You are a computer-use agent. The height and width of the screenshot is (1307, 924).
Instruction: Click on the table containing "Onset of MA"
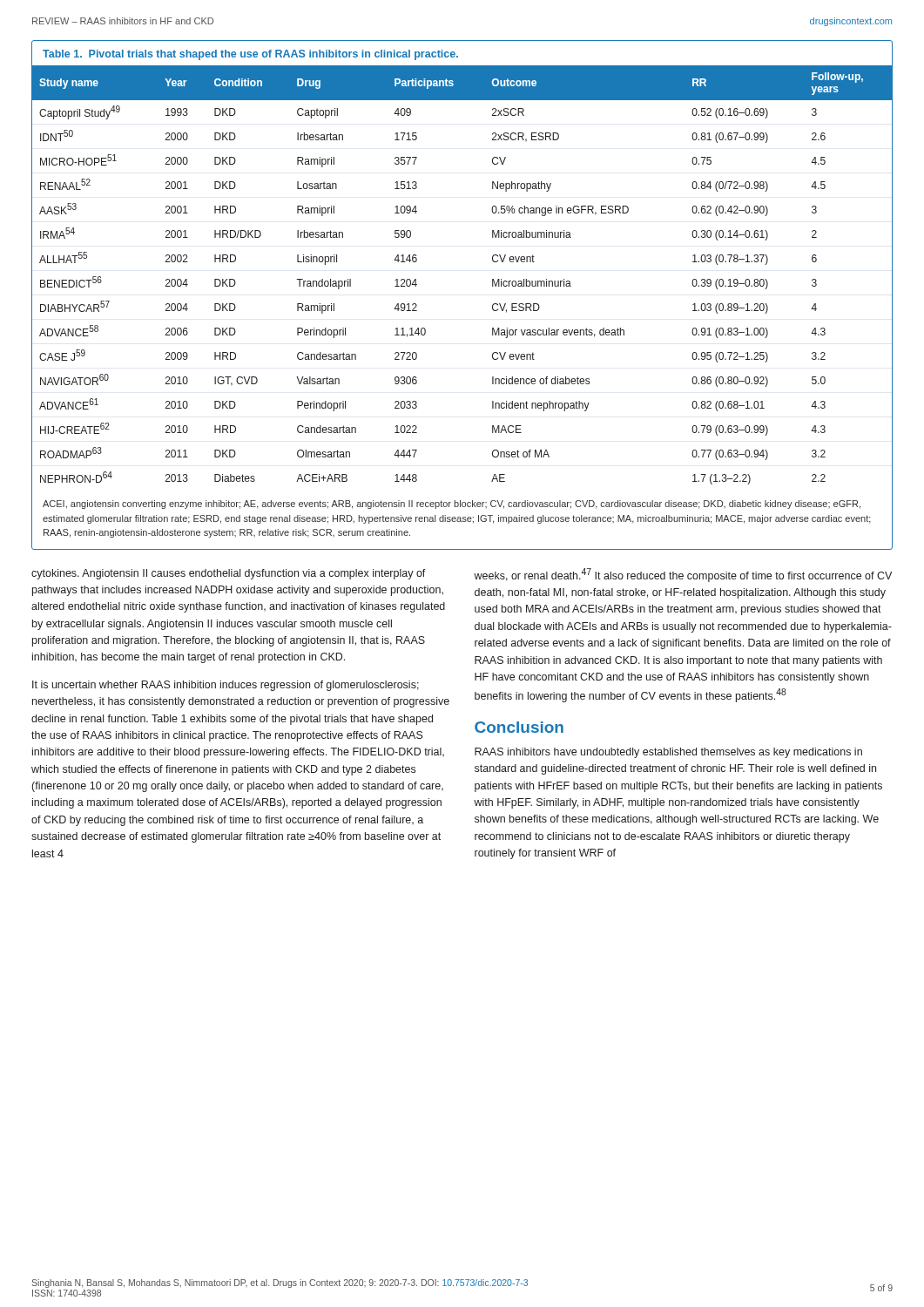462,295
